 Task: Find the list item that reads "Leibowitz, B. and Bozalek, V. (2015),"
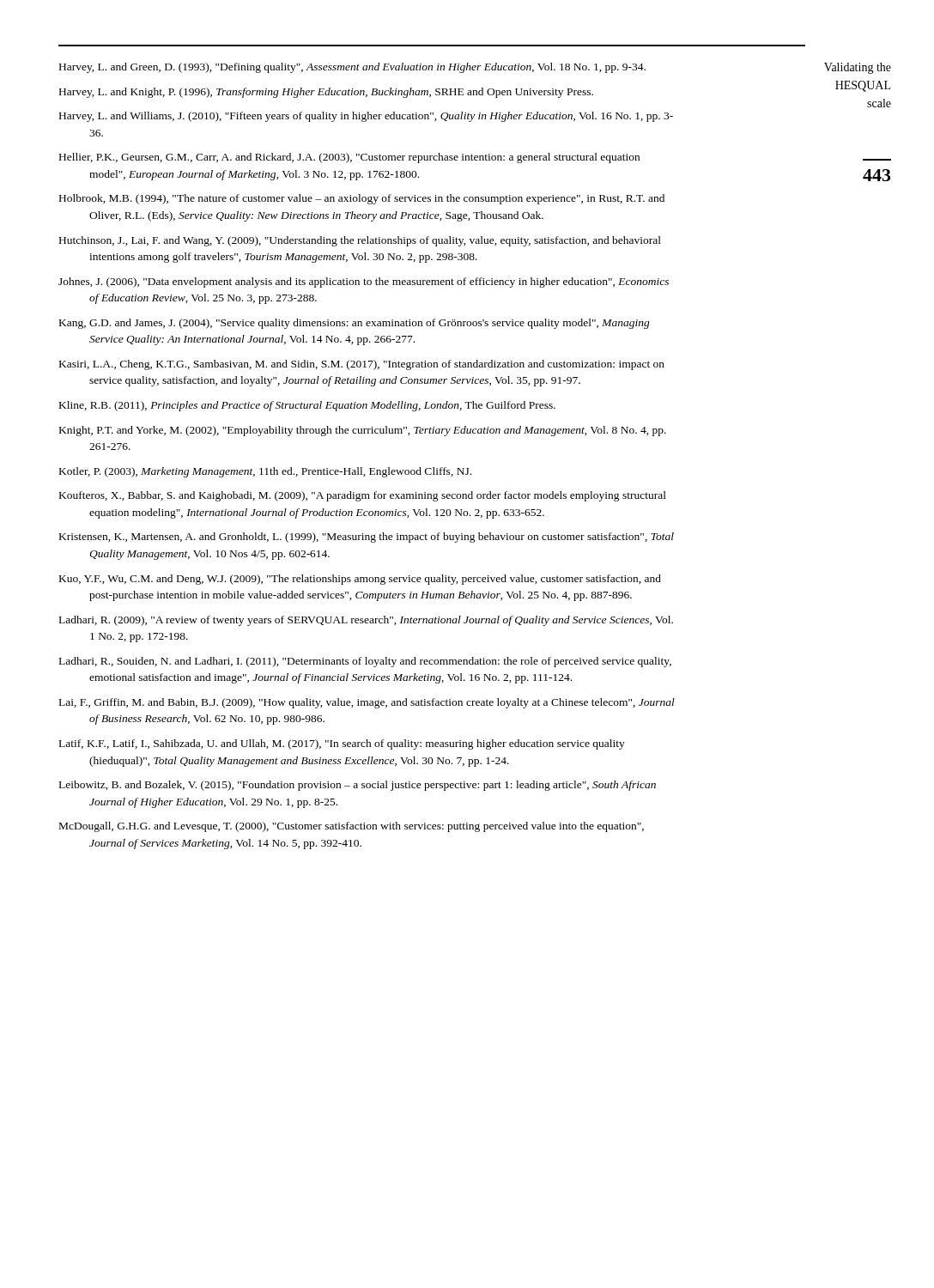[357, 793]
